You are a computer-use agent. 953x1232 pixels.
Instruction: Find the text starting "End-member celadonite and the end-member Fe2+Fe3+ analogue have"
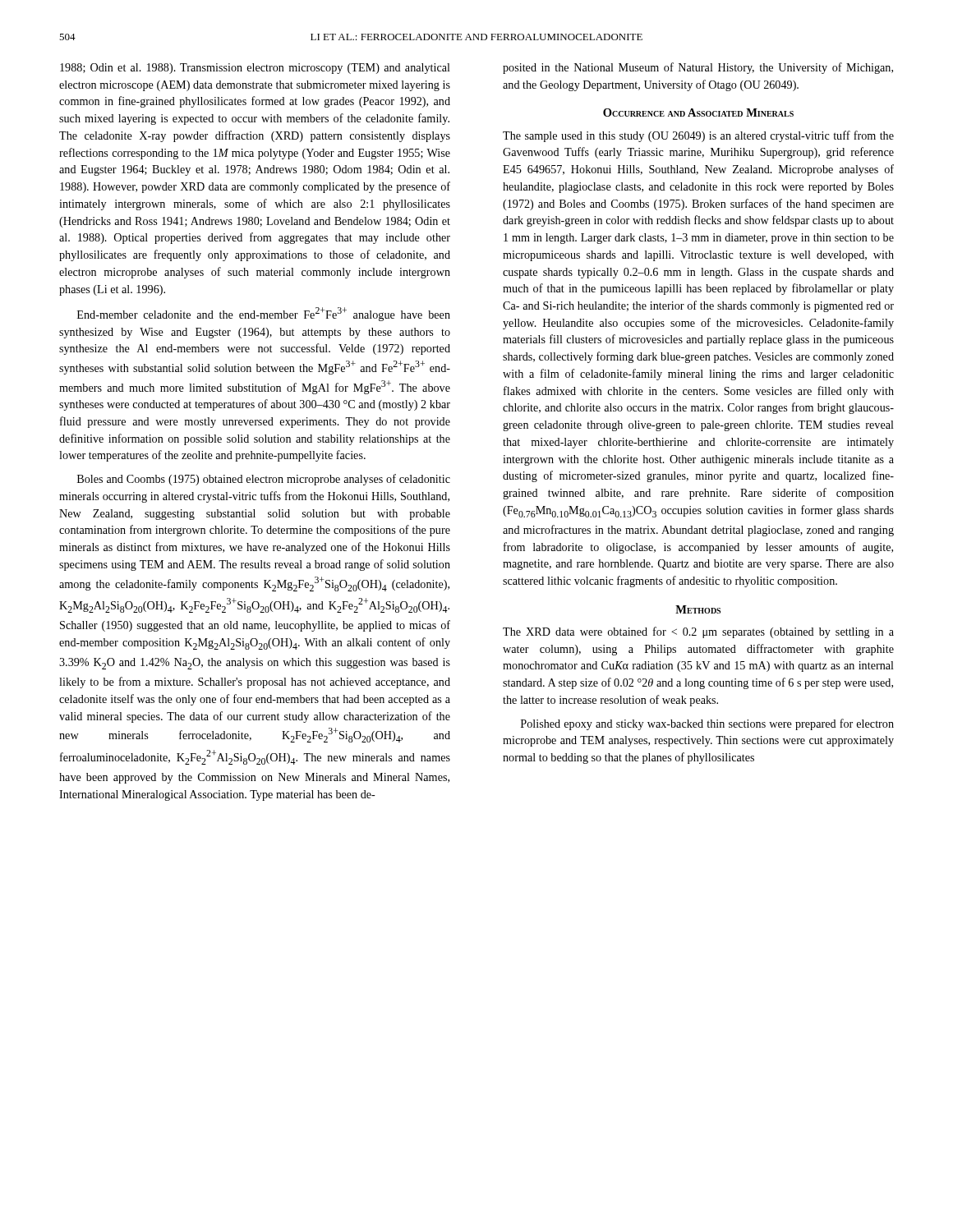255,384
